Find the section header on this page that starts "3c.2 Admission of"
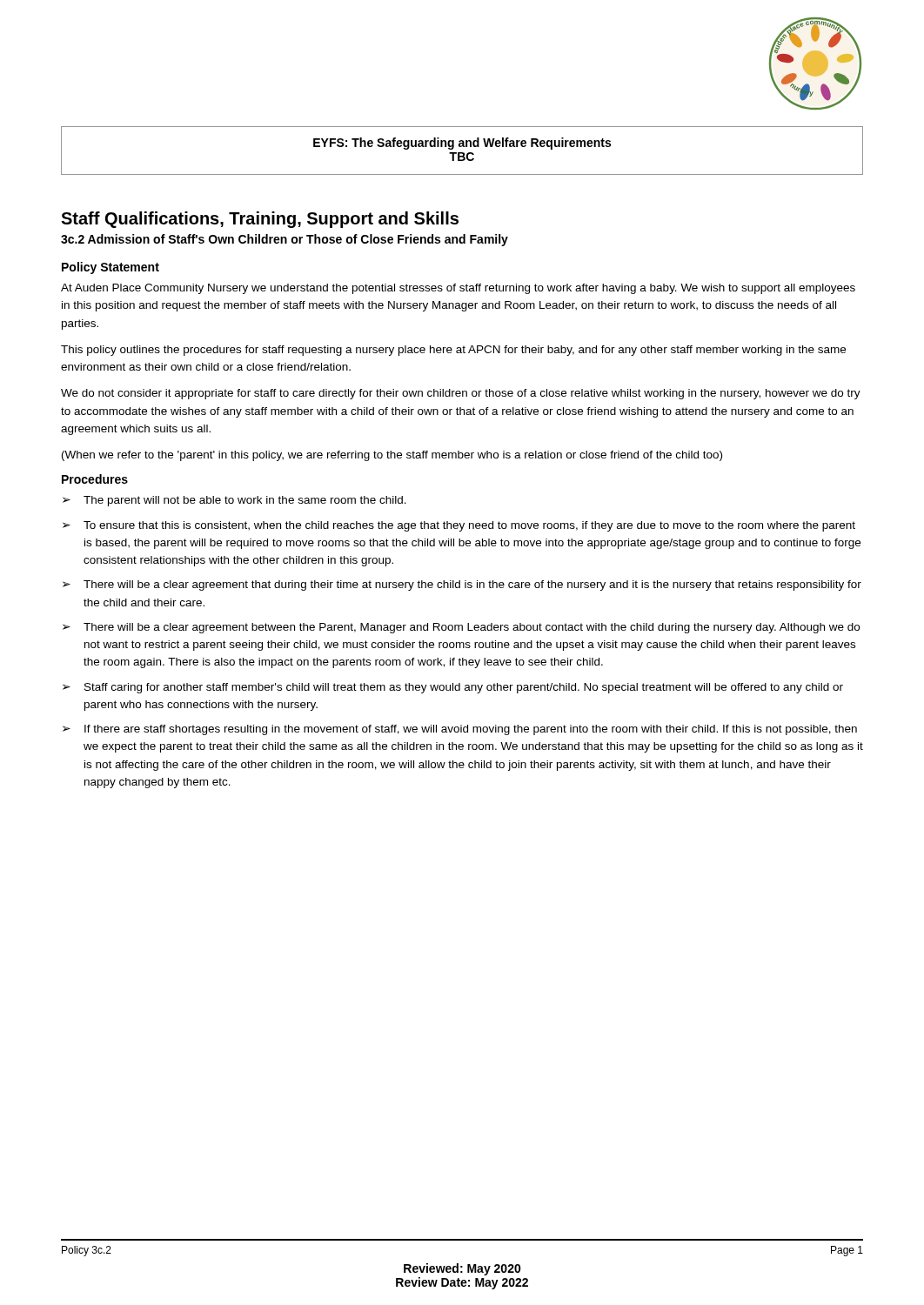This screenshot has width=924, height=1305. [x=462, y=239]
